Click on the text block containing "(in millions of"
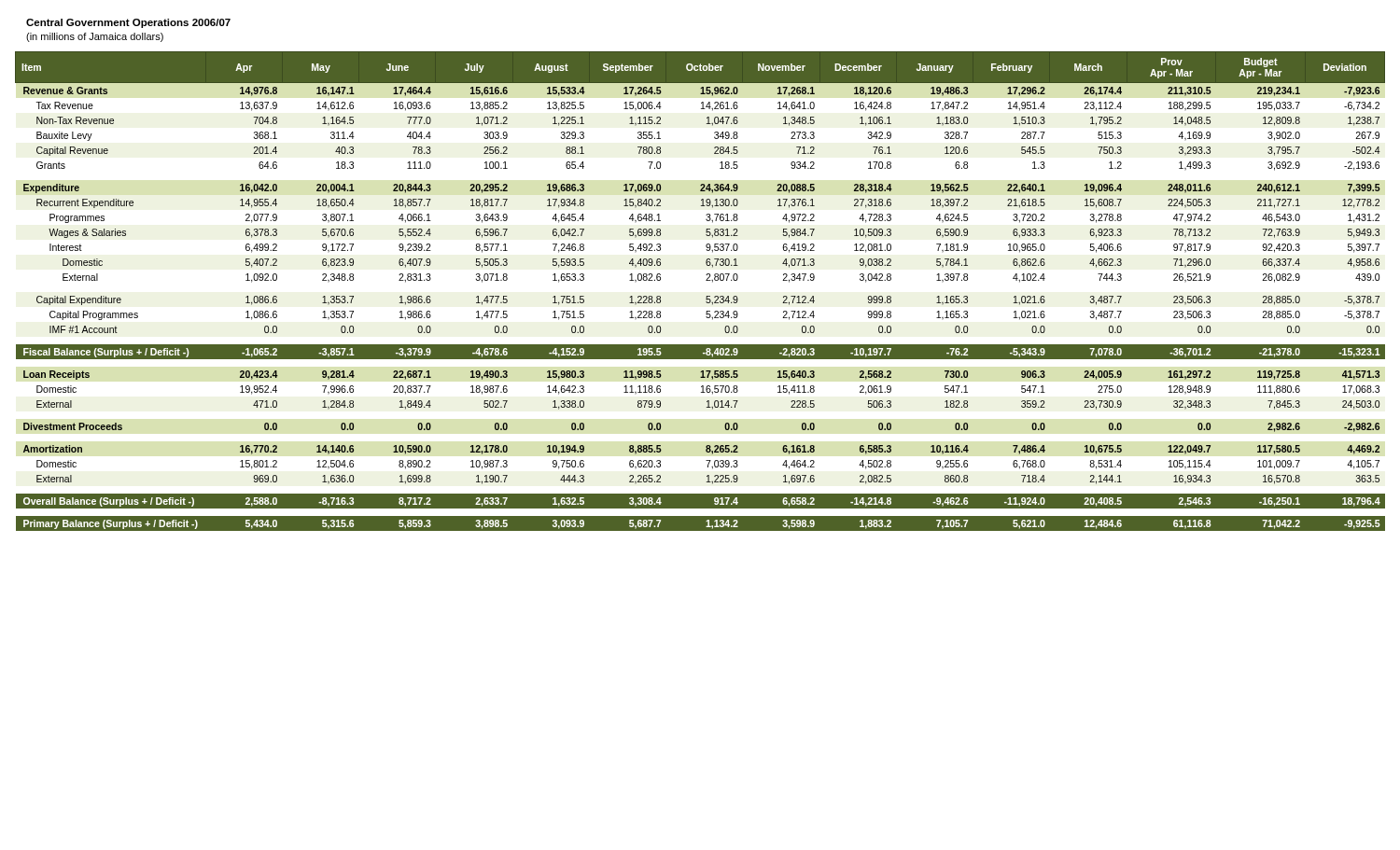Screen dimensions: 850x1400 [95, 36]
